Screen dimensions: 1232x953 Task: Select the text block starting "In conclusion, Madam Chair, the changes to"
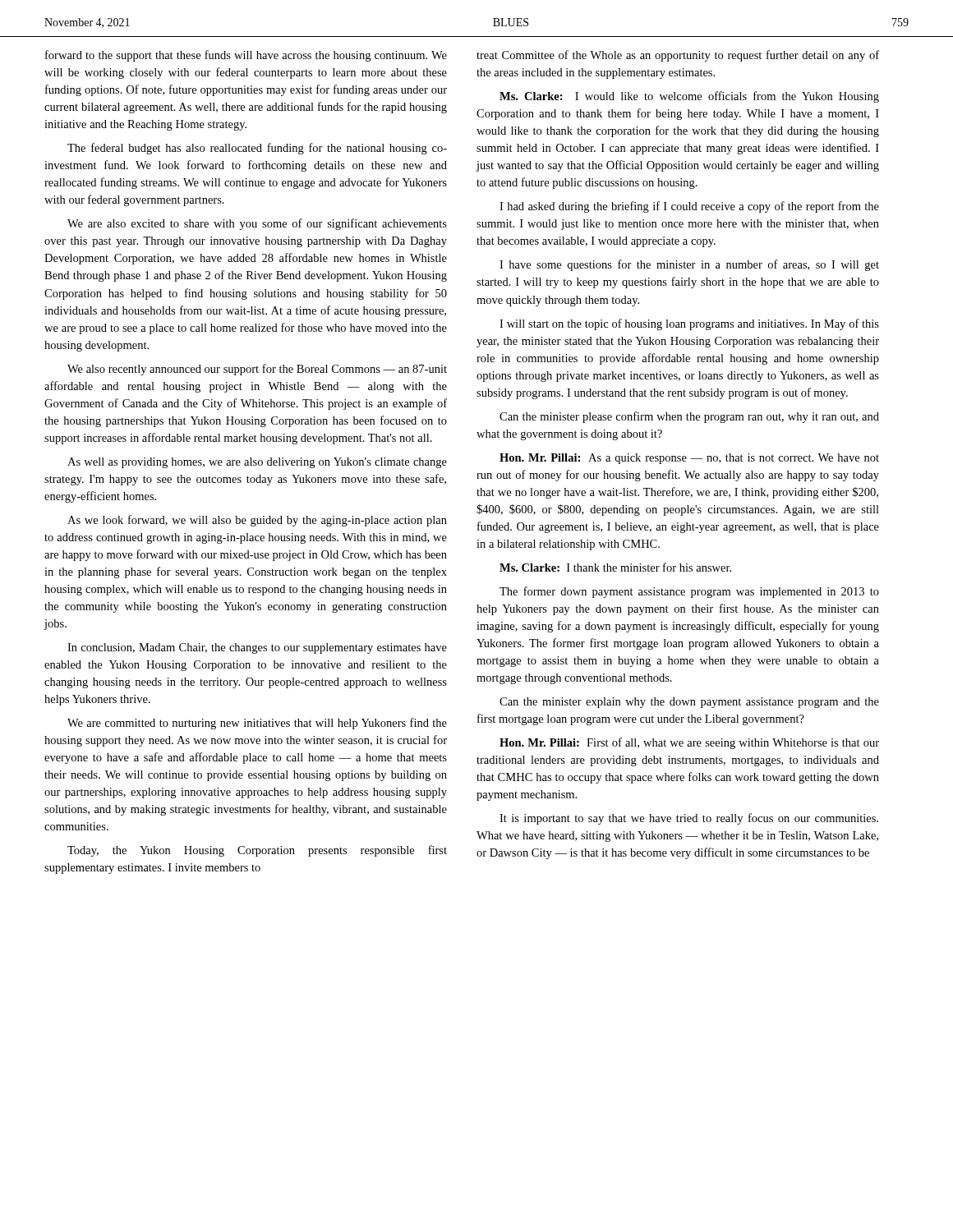[246, 673]
